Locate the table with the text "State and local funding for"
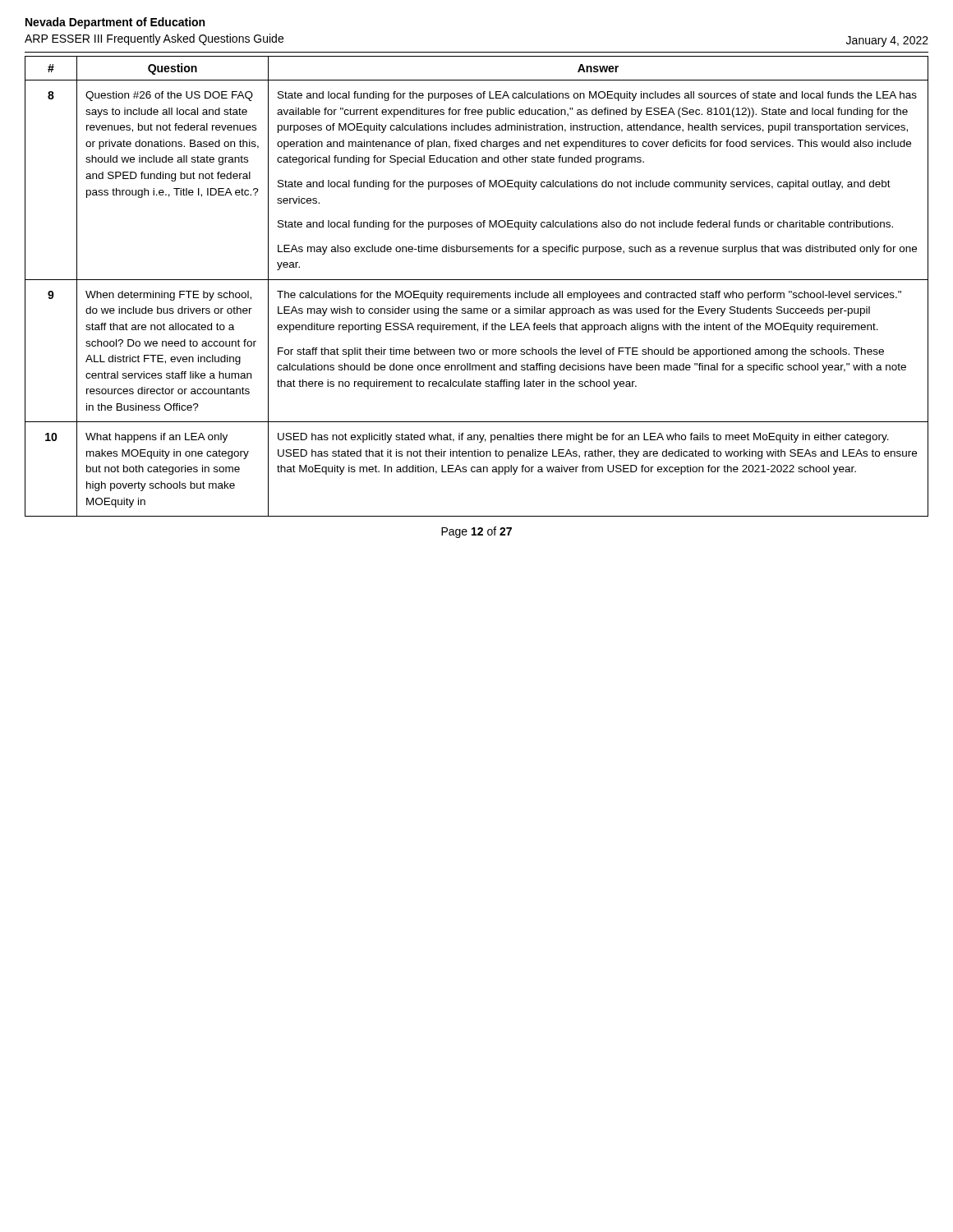The width and height of the screenshot is (953, 1232). [x=476, y=286]
